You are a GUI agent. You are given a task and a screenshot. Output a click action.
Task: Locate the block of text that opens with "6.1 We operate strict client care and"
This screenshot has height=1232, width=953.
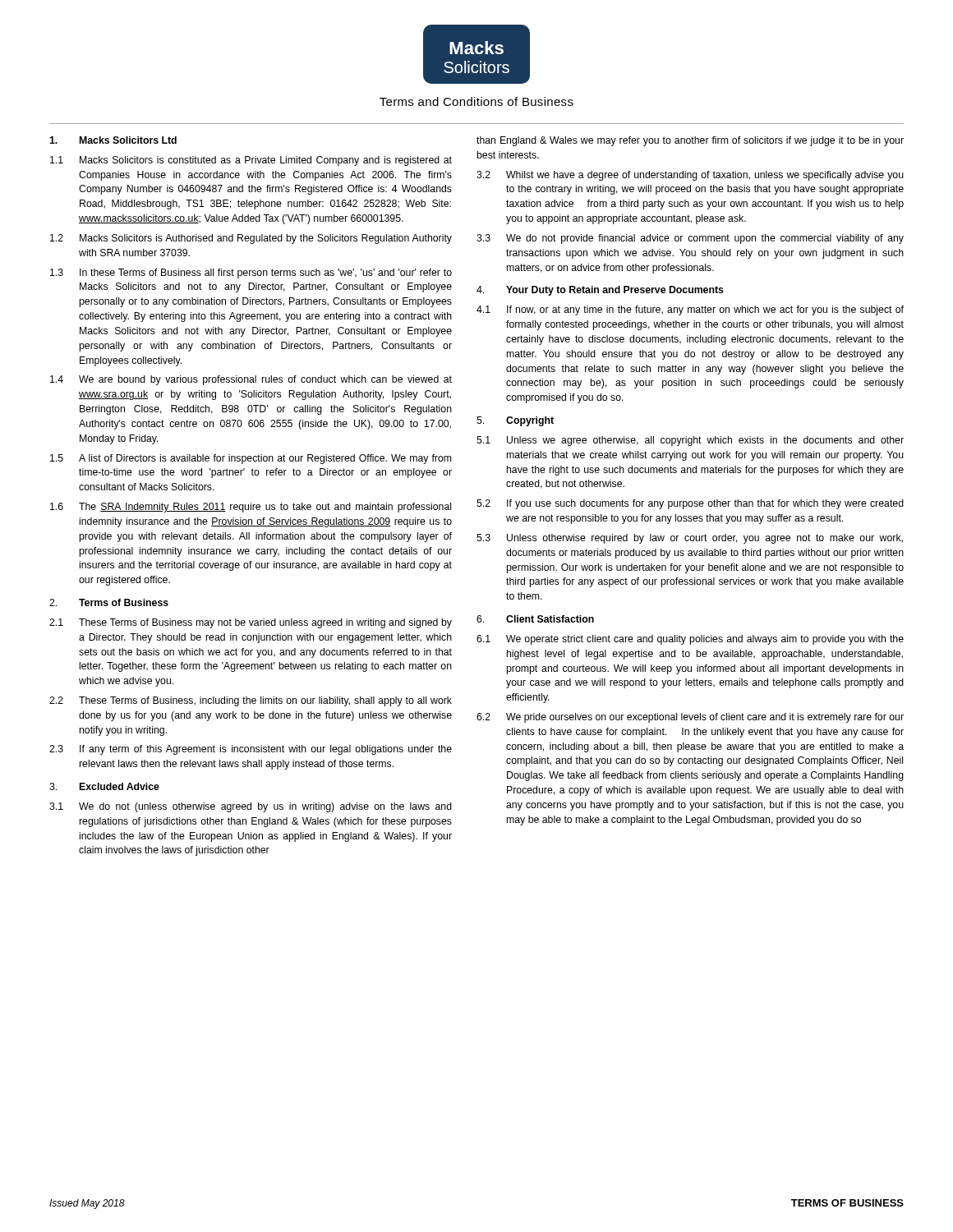690,669
